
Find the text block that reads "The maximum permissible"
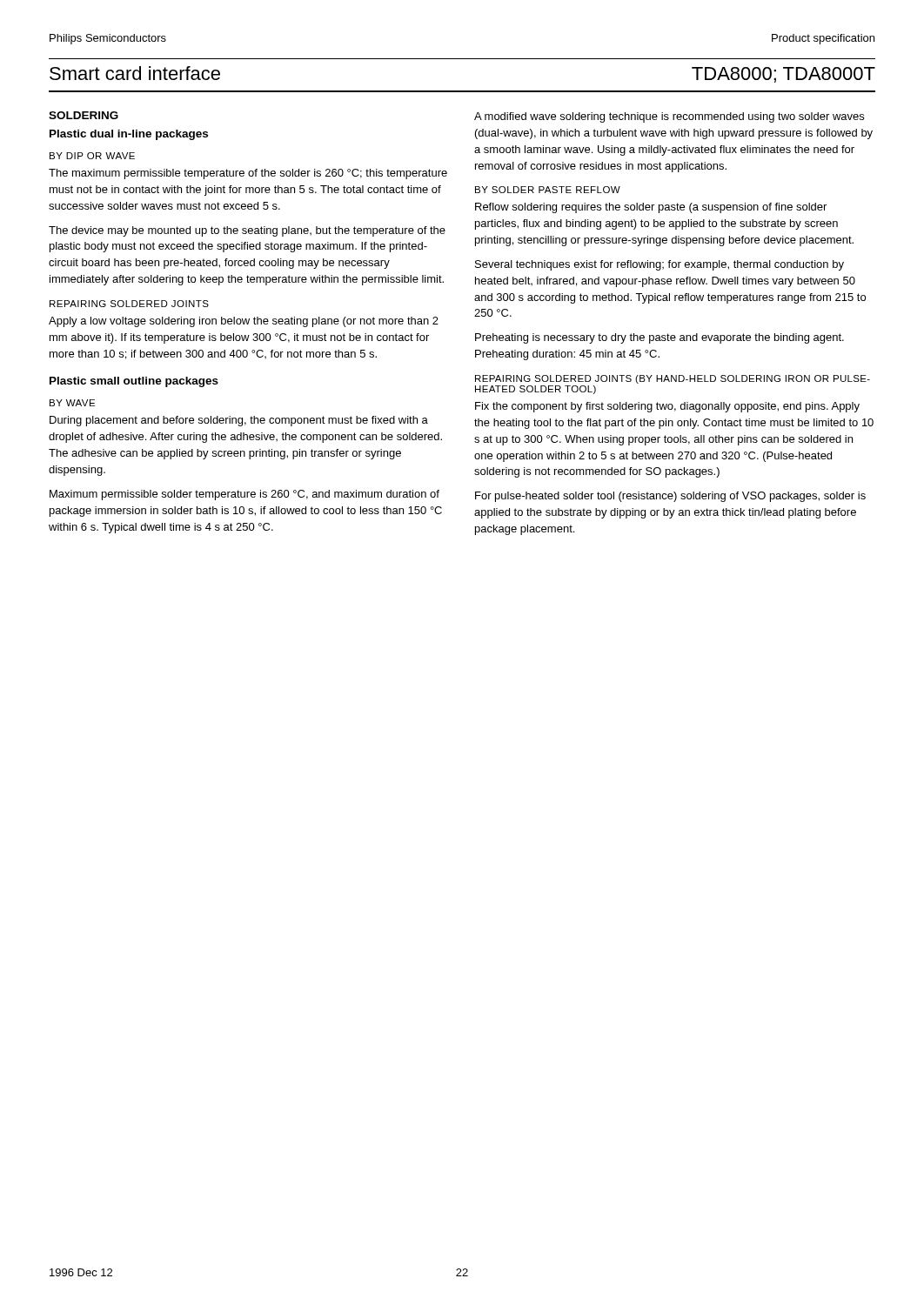click(248, 189)
